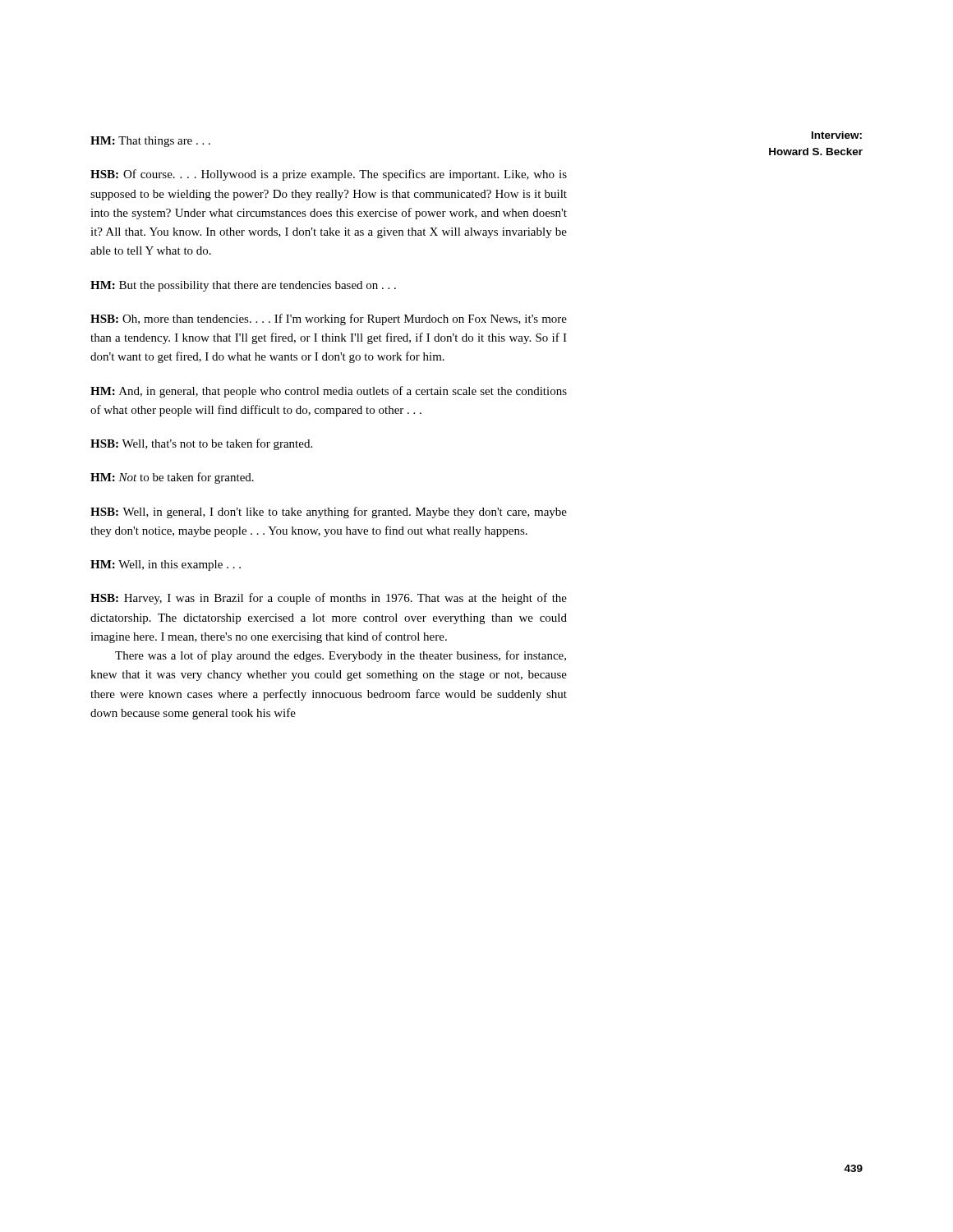The width and height of the screenshot is (953, 1232).
Task: Navigate to the block starting "HSB: Well, in general, I don't"
Action: tap(329, 521)
